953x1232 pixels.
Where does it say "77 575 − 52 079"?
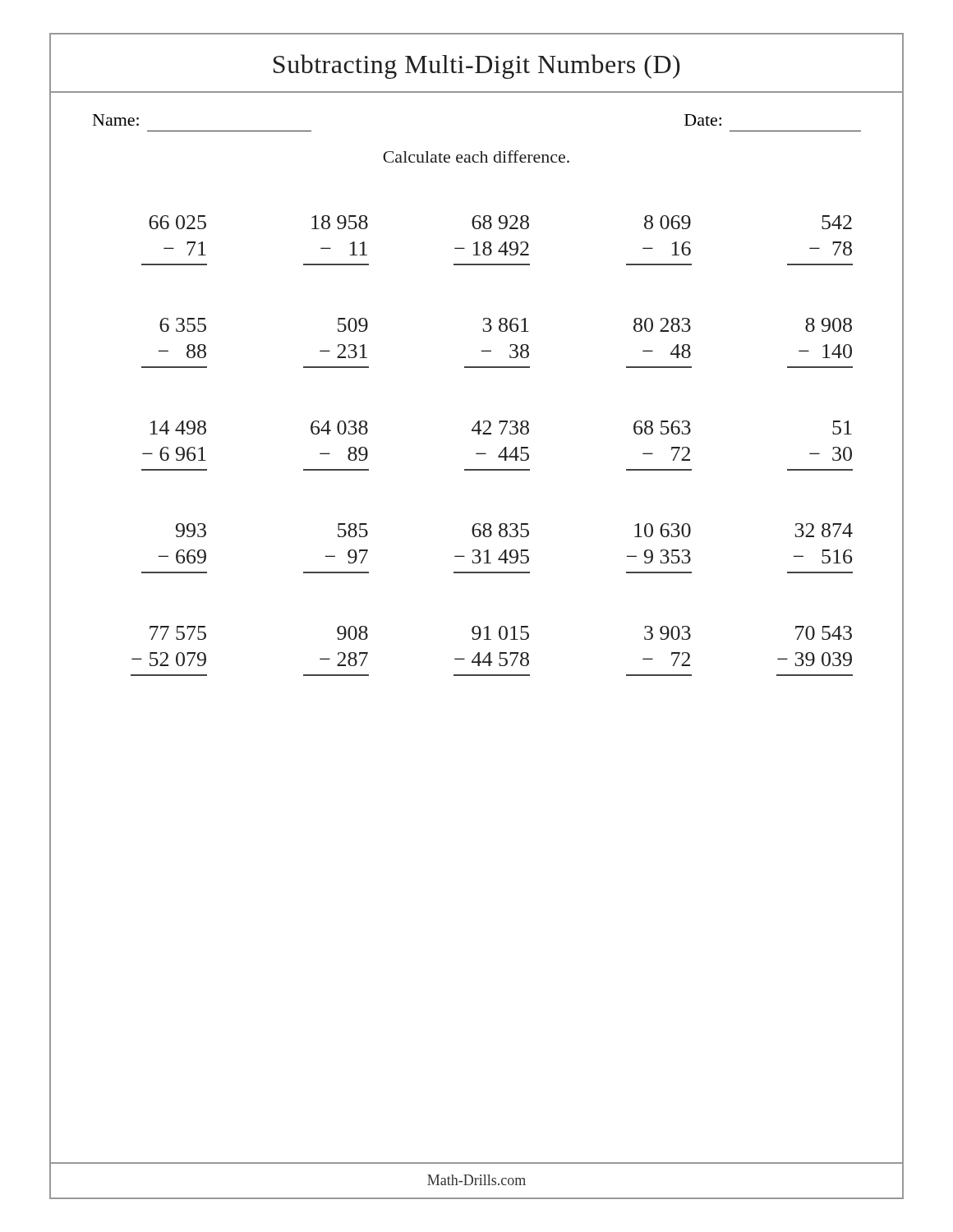tap(169, 648)
